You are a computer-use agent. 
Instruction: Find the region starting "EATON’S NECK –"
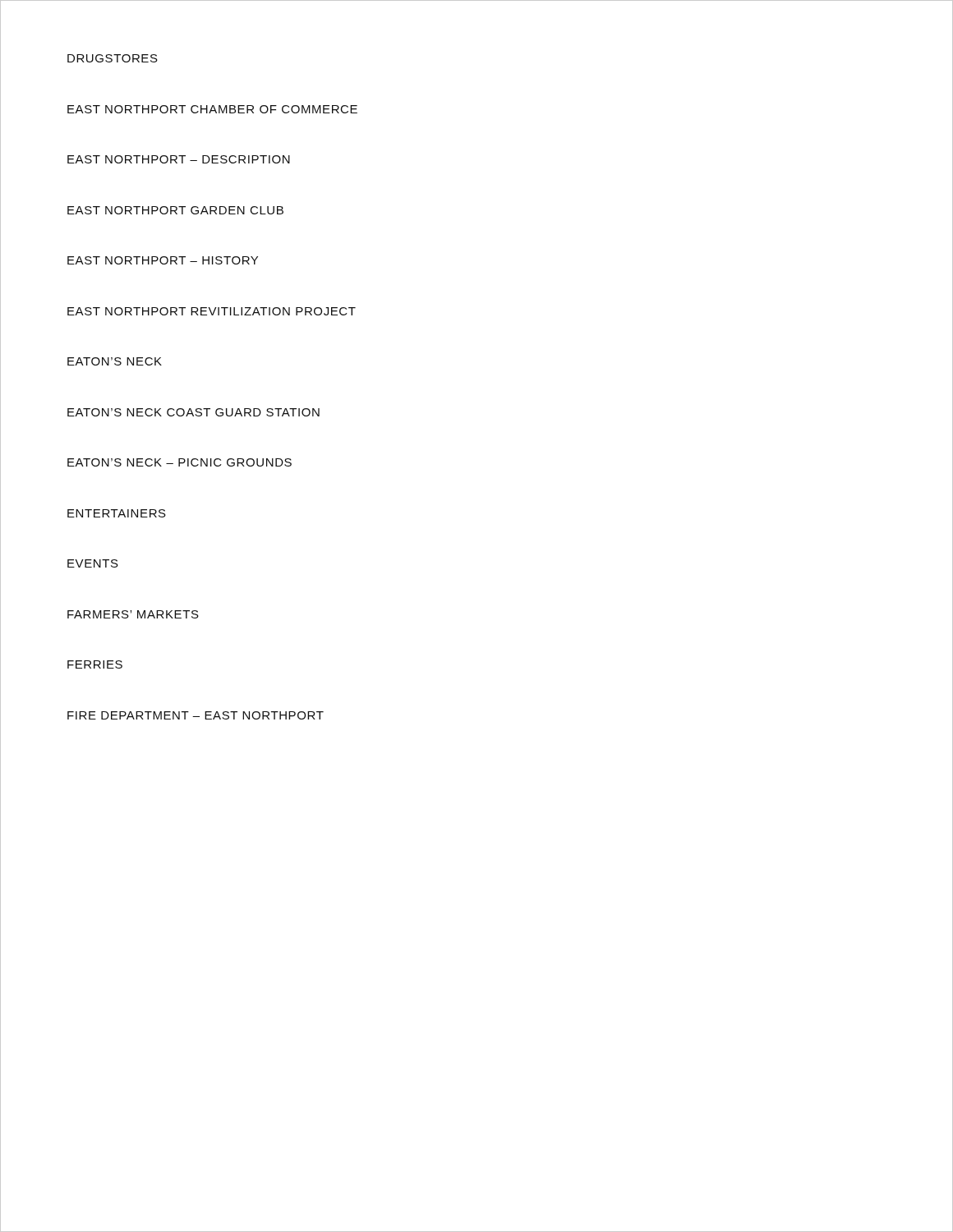coord(180,462)
